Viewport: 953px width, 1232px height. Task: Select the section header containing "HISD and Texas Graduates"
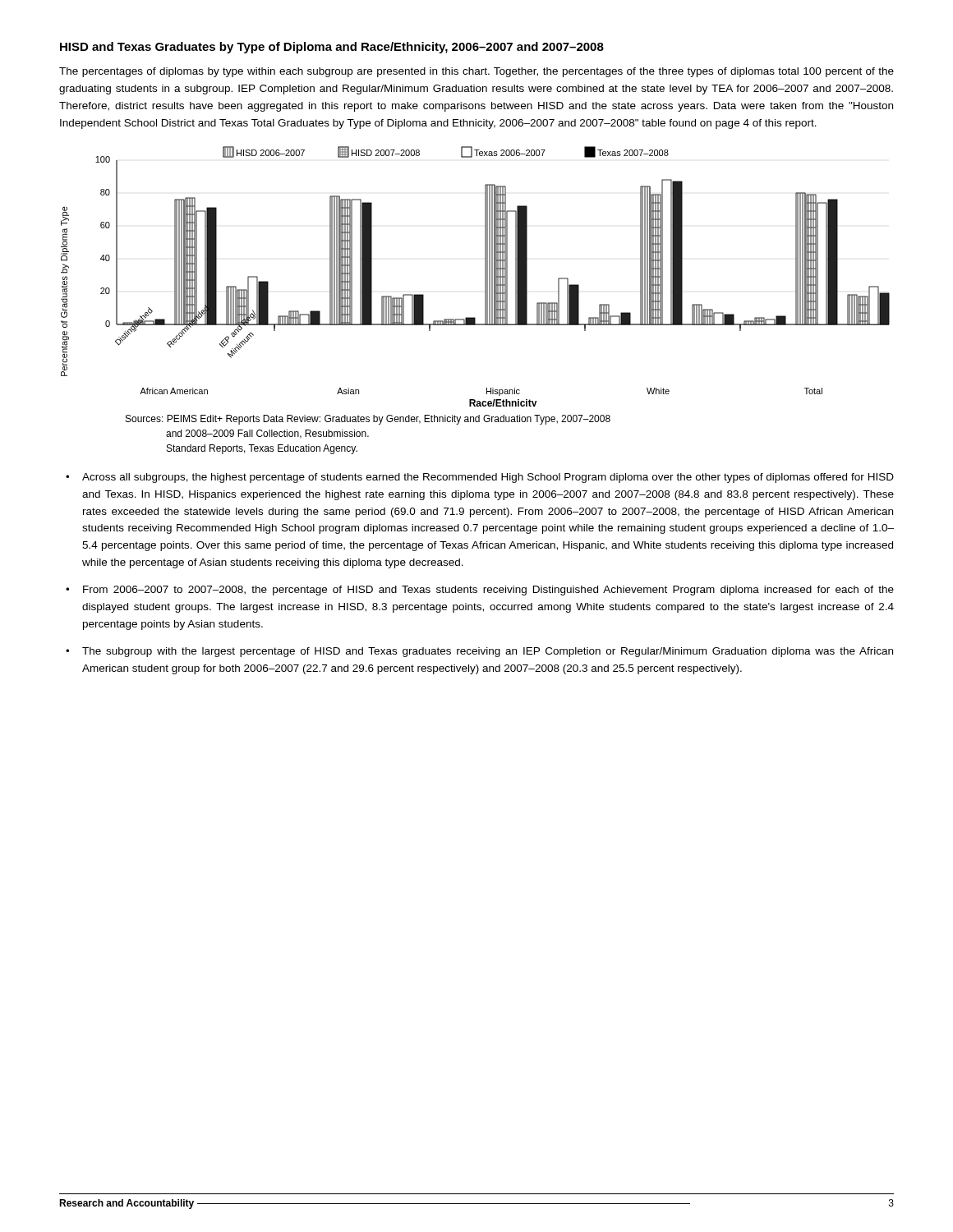pyautogui.click(x=331, y=46)
